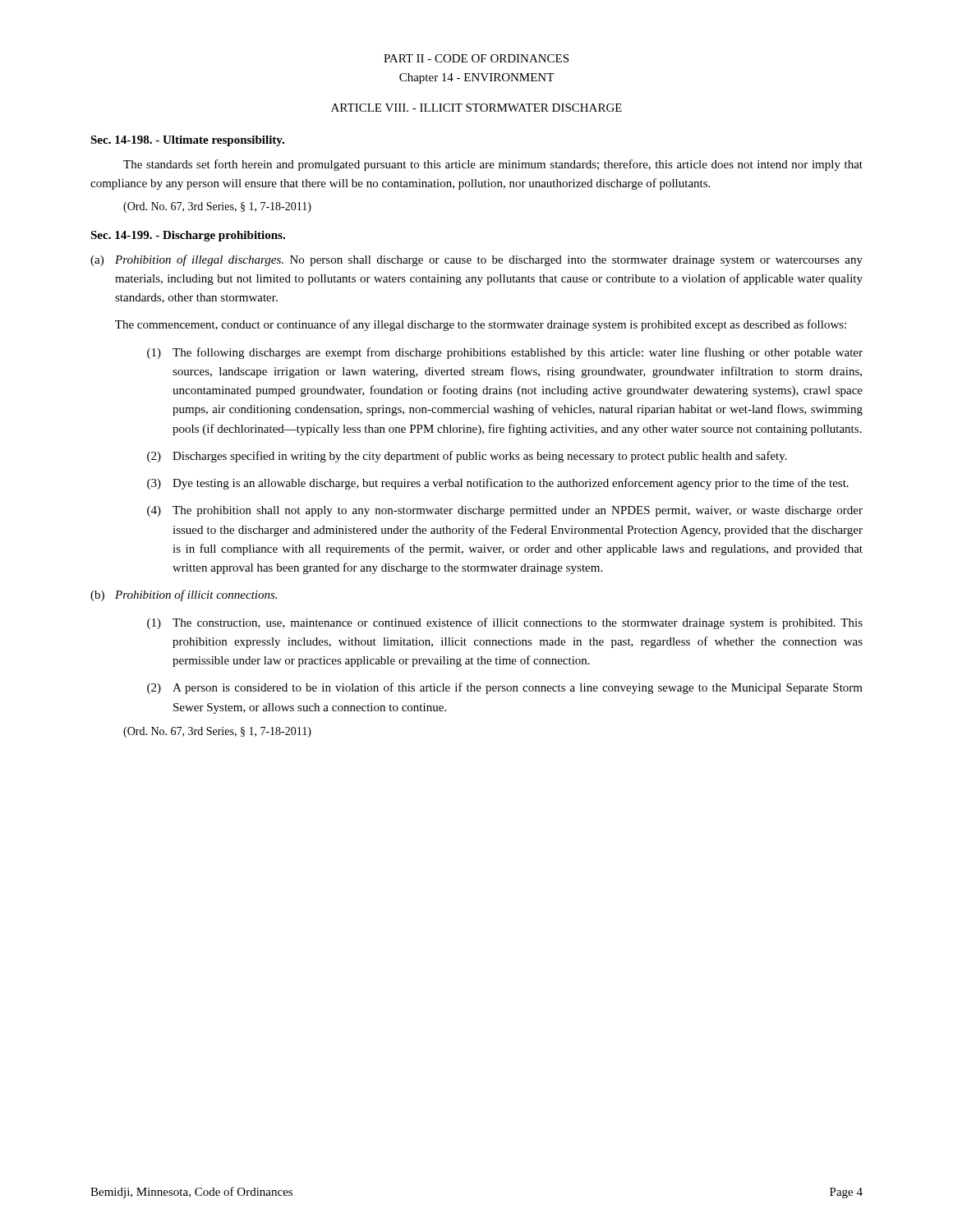Where does it say "Sec. 14-198. - Ultimate responsibility."?
Viewport: 953px width, 1232px height.
point(188,140)
